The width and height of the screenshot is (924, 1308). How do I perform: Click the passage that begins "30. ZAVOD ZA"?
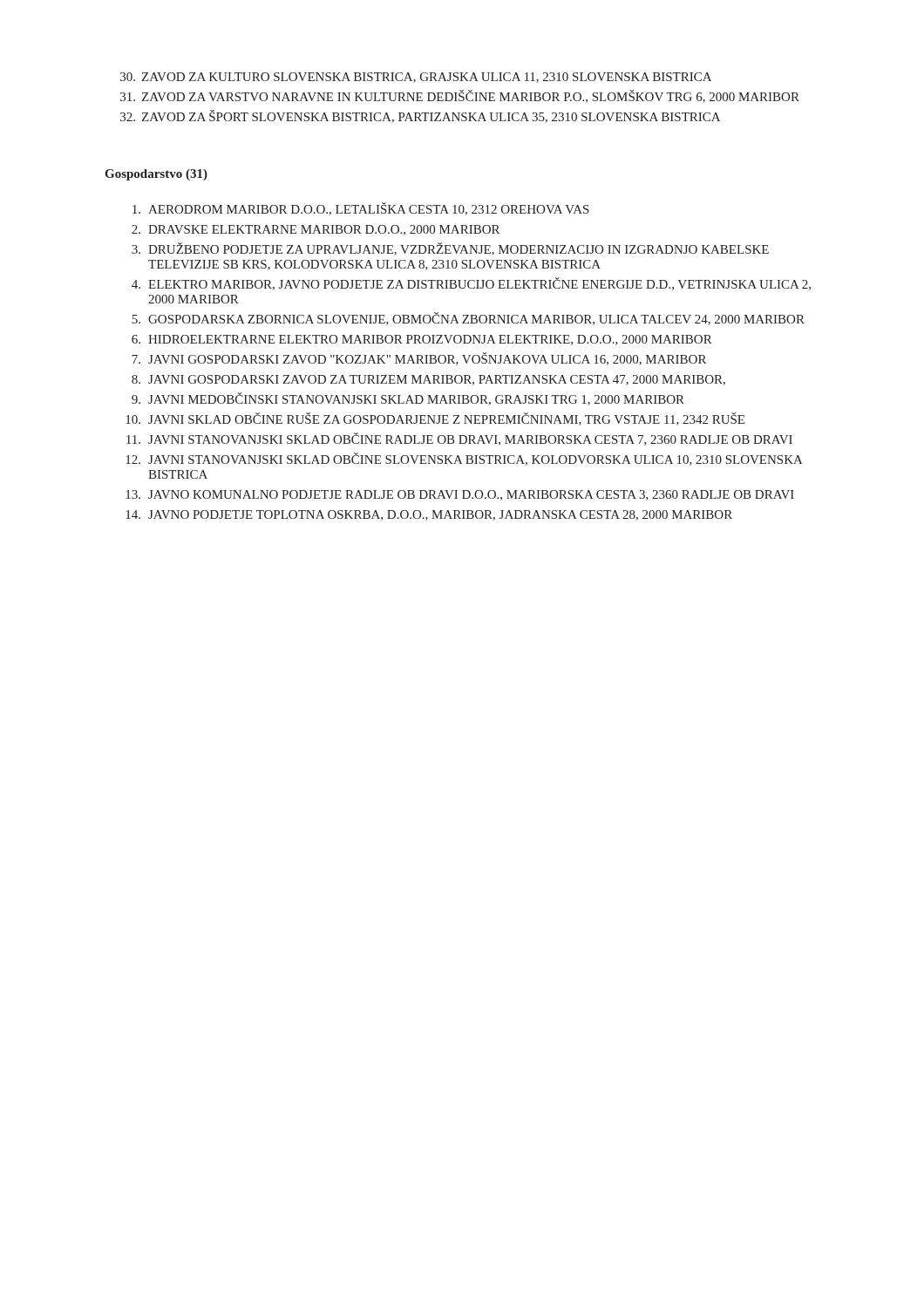coord(462,77)
